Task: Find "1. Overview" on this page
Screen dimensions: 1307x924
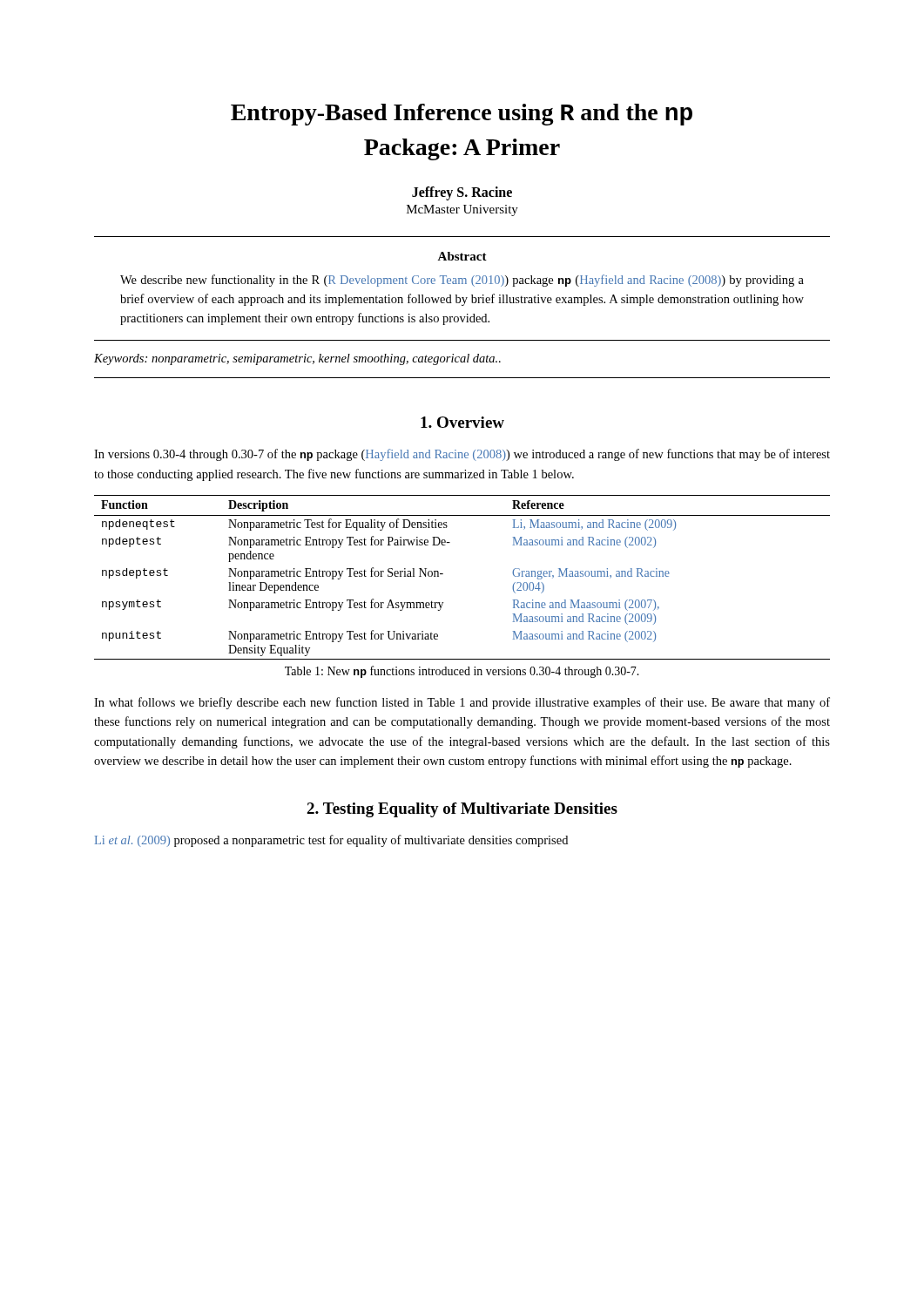Action: [x=462, y=422]
